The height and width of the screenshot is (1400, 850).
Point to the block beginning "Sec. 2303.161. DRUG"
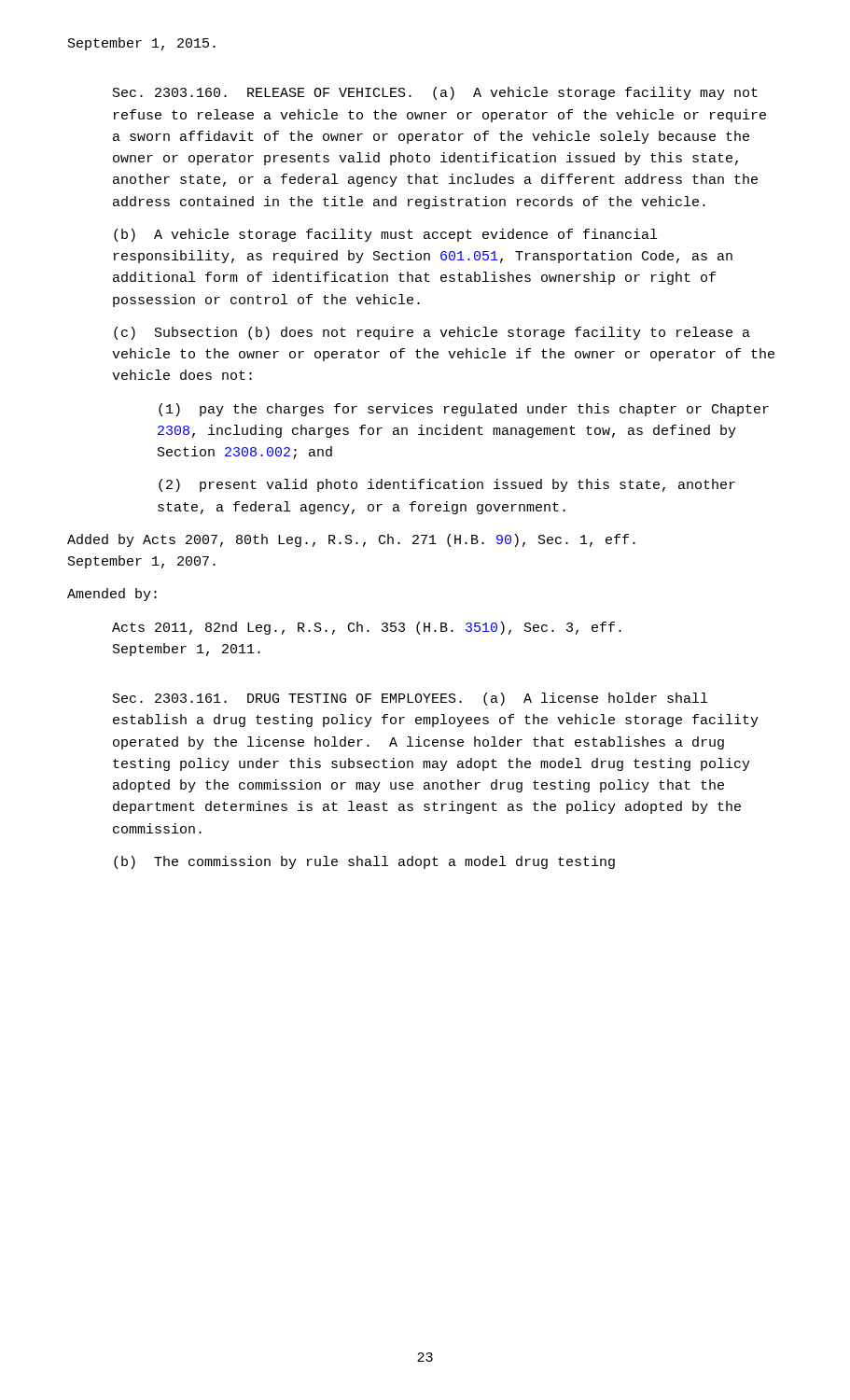pos(435,765)
